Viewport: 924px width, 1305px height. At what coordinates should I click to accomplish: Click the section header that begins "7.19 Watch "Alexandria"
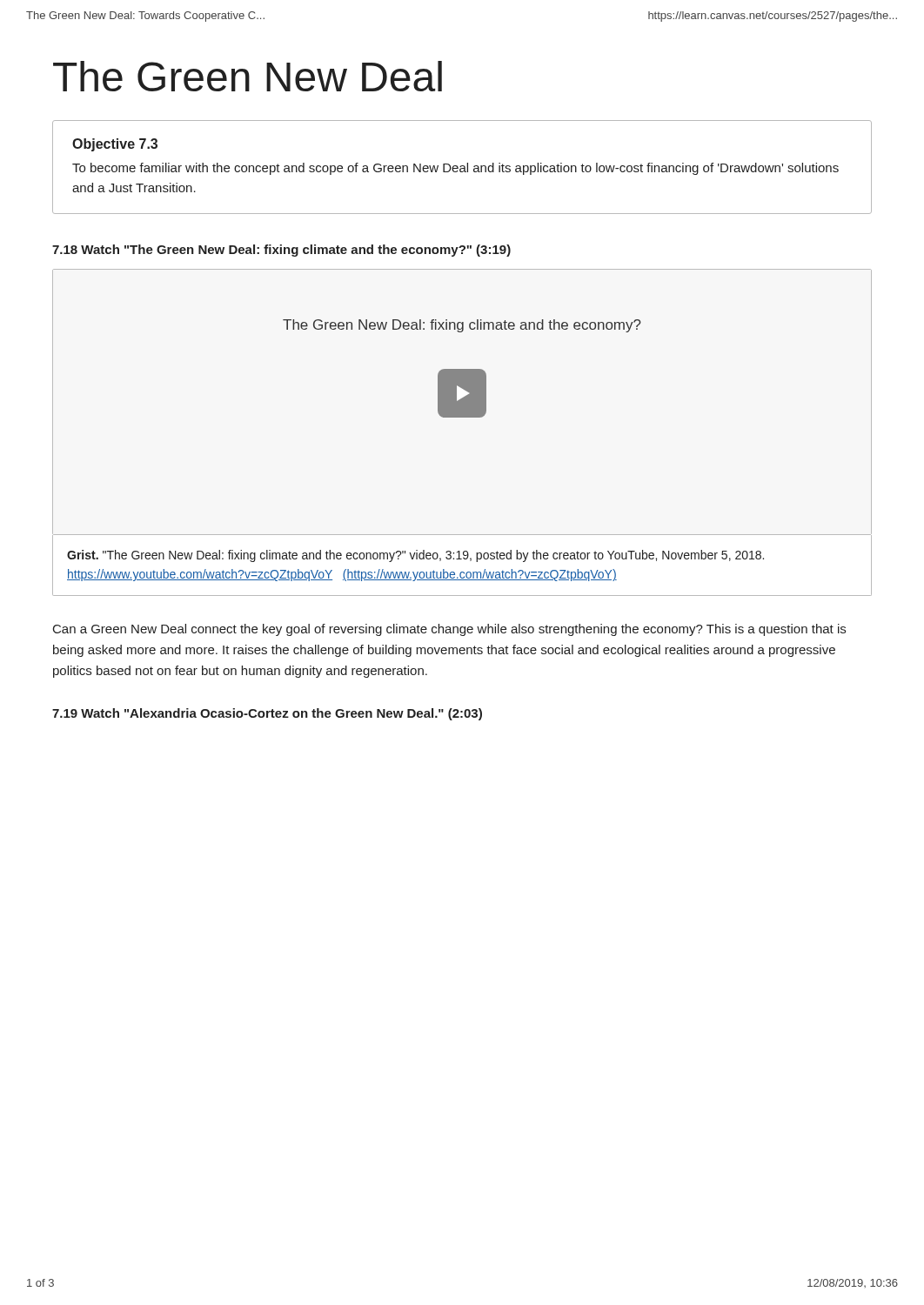[x=267, y=713]
